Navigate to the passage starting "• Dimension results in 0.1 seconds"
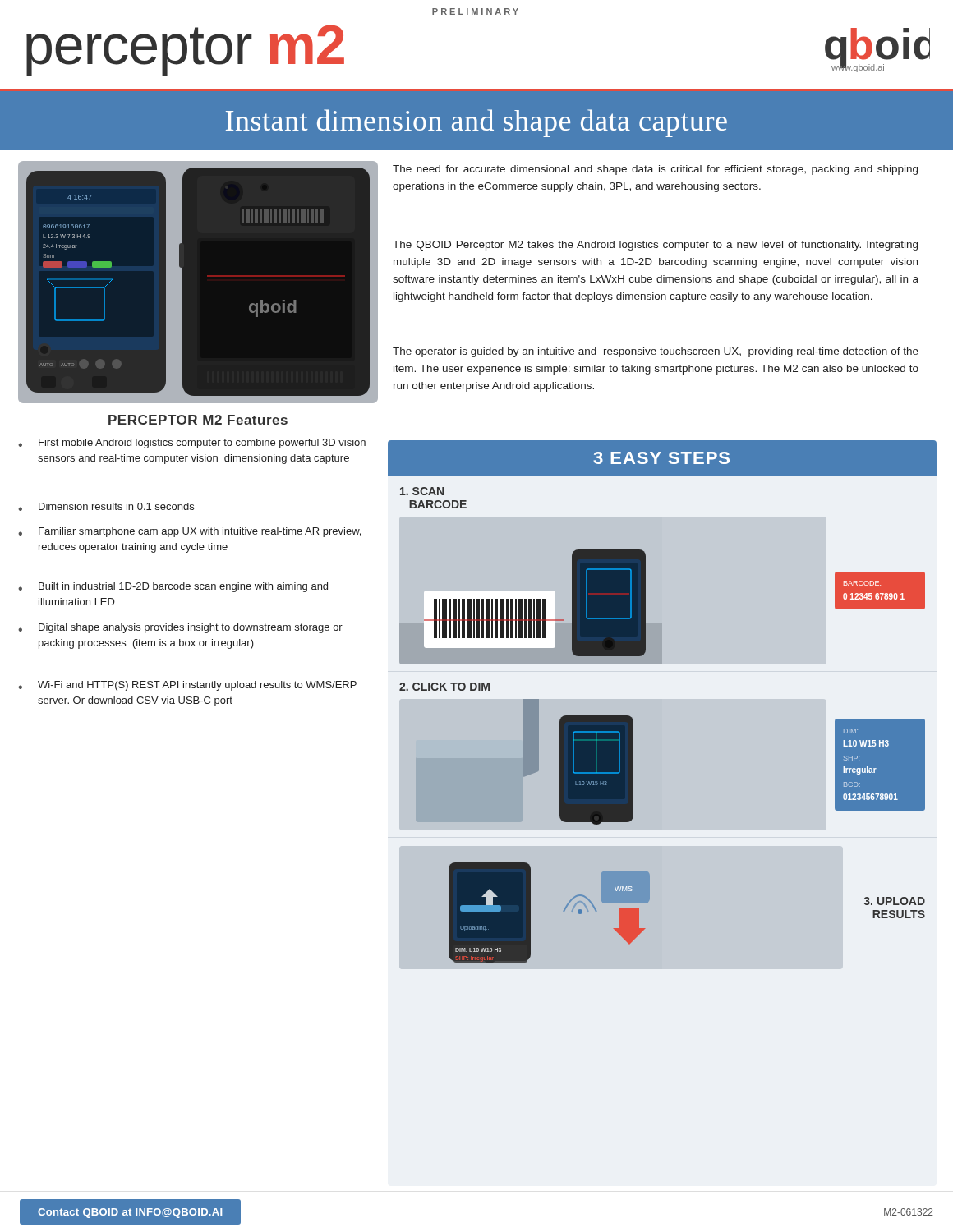Screen dimensions: 1232x953 point(106,509)
